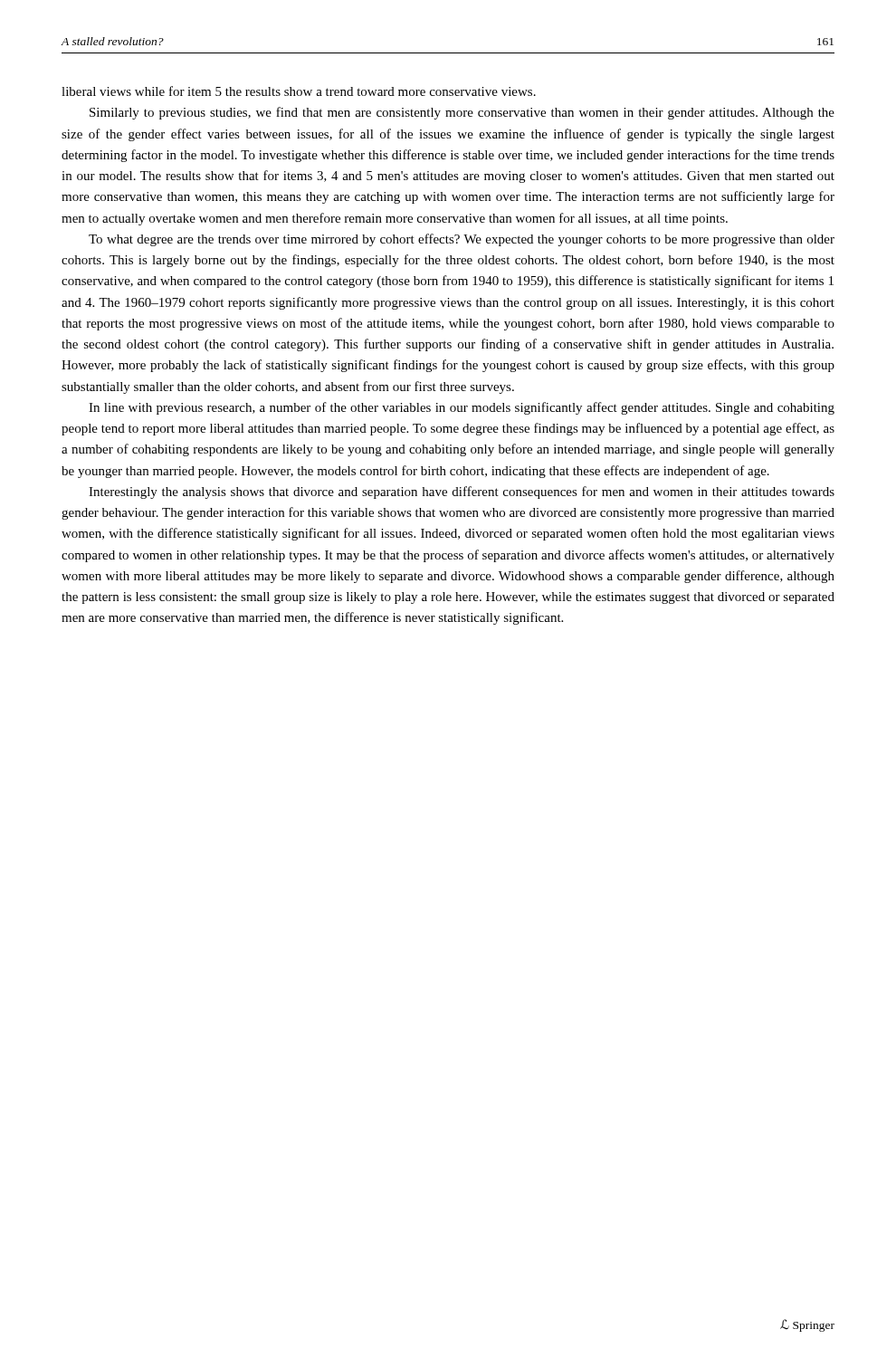Screen dimensions: 1358x896
Task: Select the text block that says "In line with"
Action: click(448, 439)
